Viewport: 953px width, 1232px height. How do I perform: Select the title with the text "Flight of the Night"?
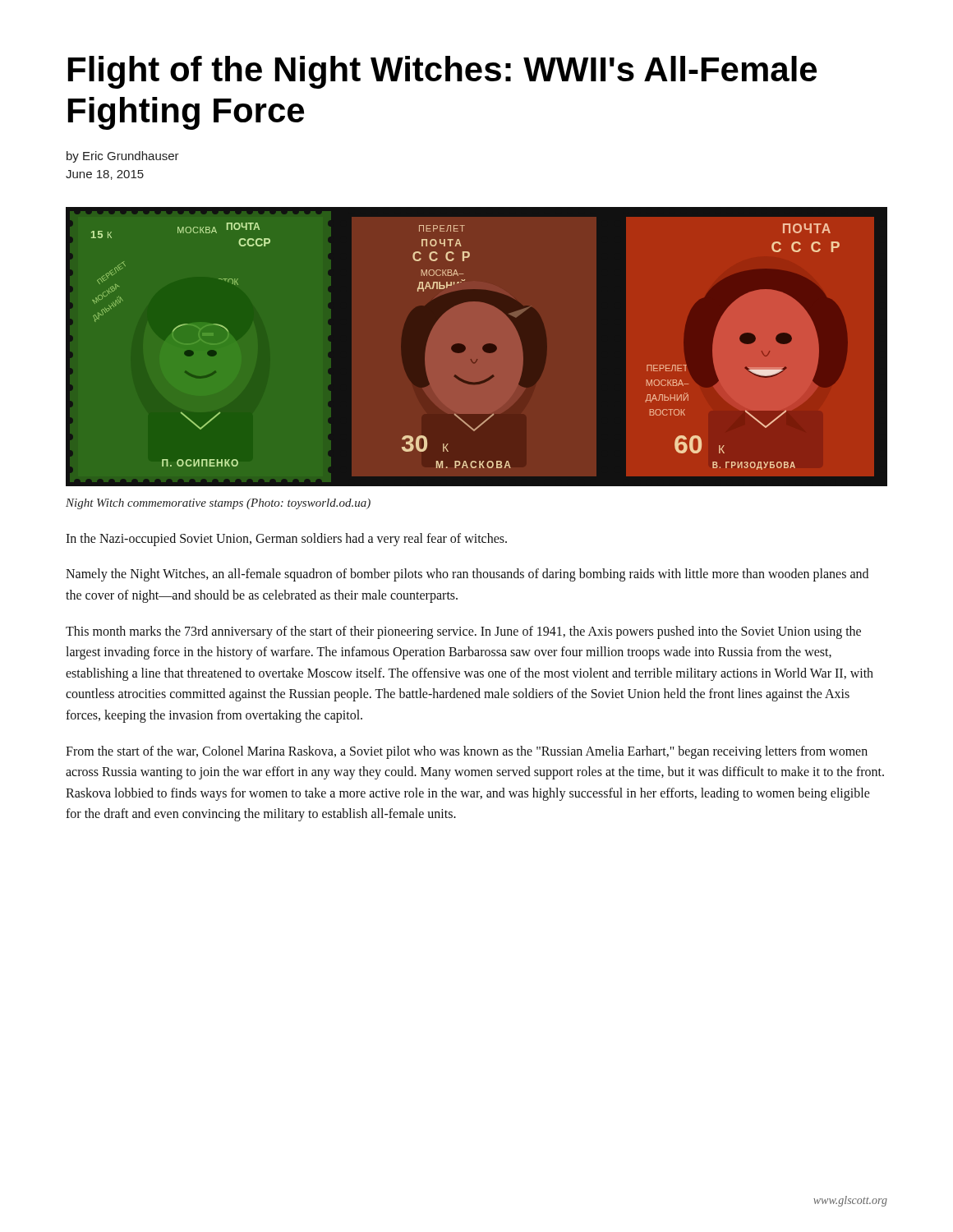pos(476,91)
